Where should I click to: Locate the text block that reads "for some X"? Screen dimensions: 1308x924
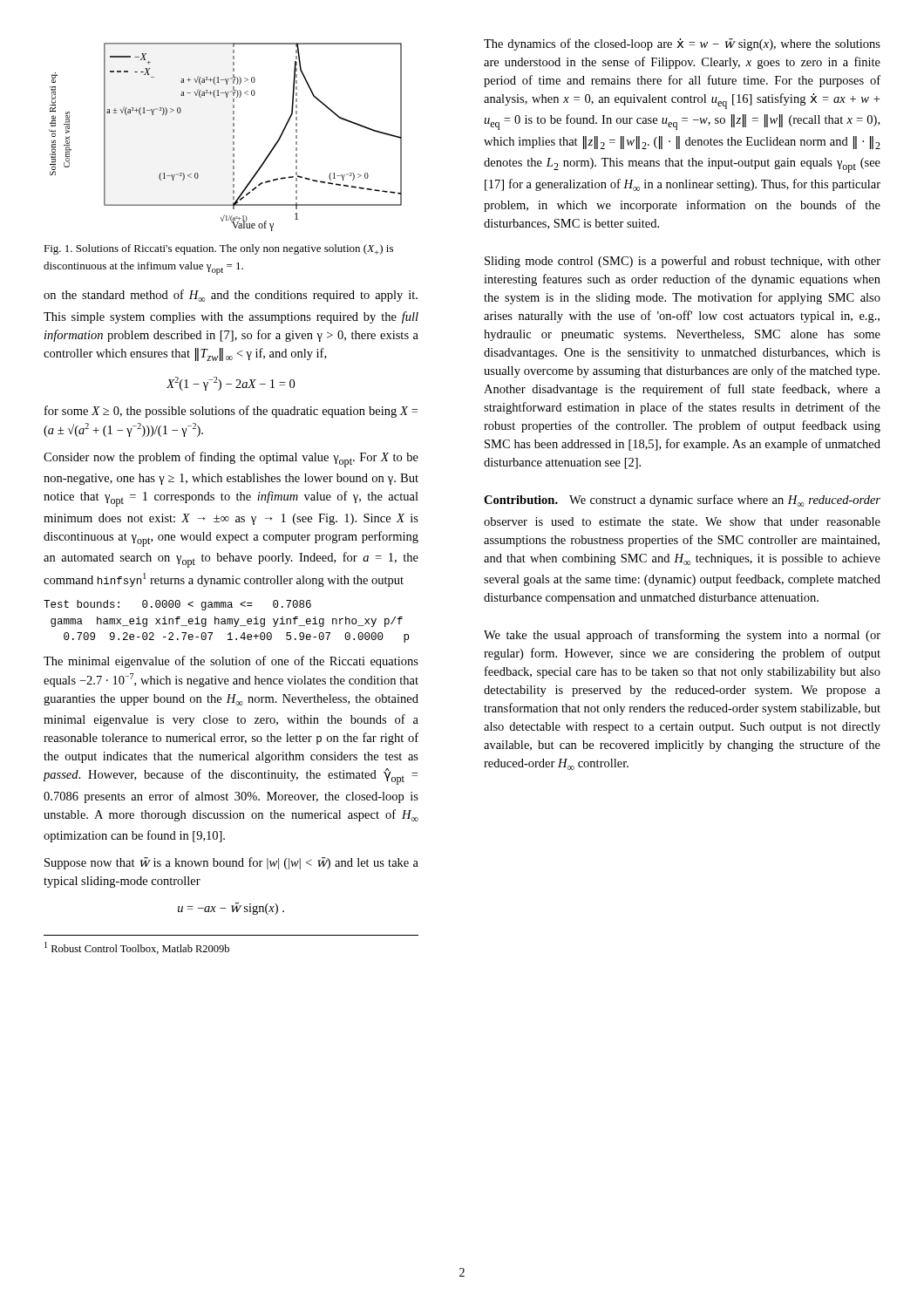point(231,496)
